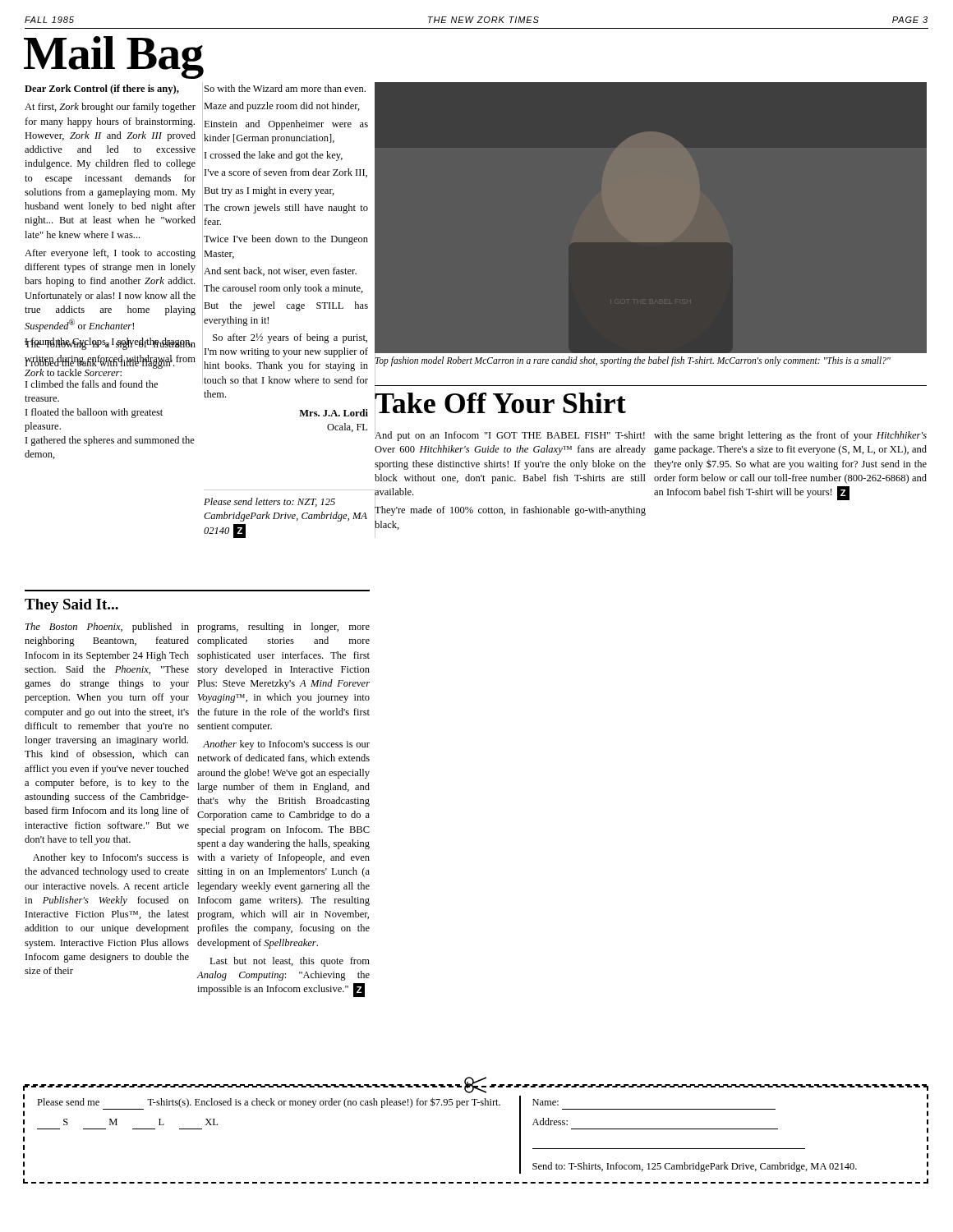This screenshot has height=1232, width=953.
Task: Select the text block with the text "So with the Wizard am"
Action: (286, 259)
